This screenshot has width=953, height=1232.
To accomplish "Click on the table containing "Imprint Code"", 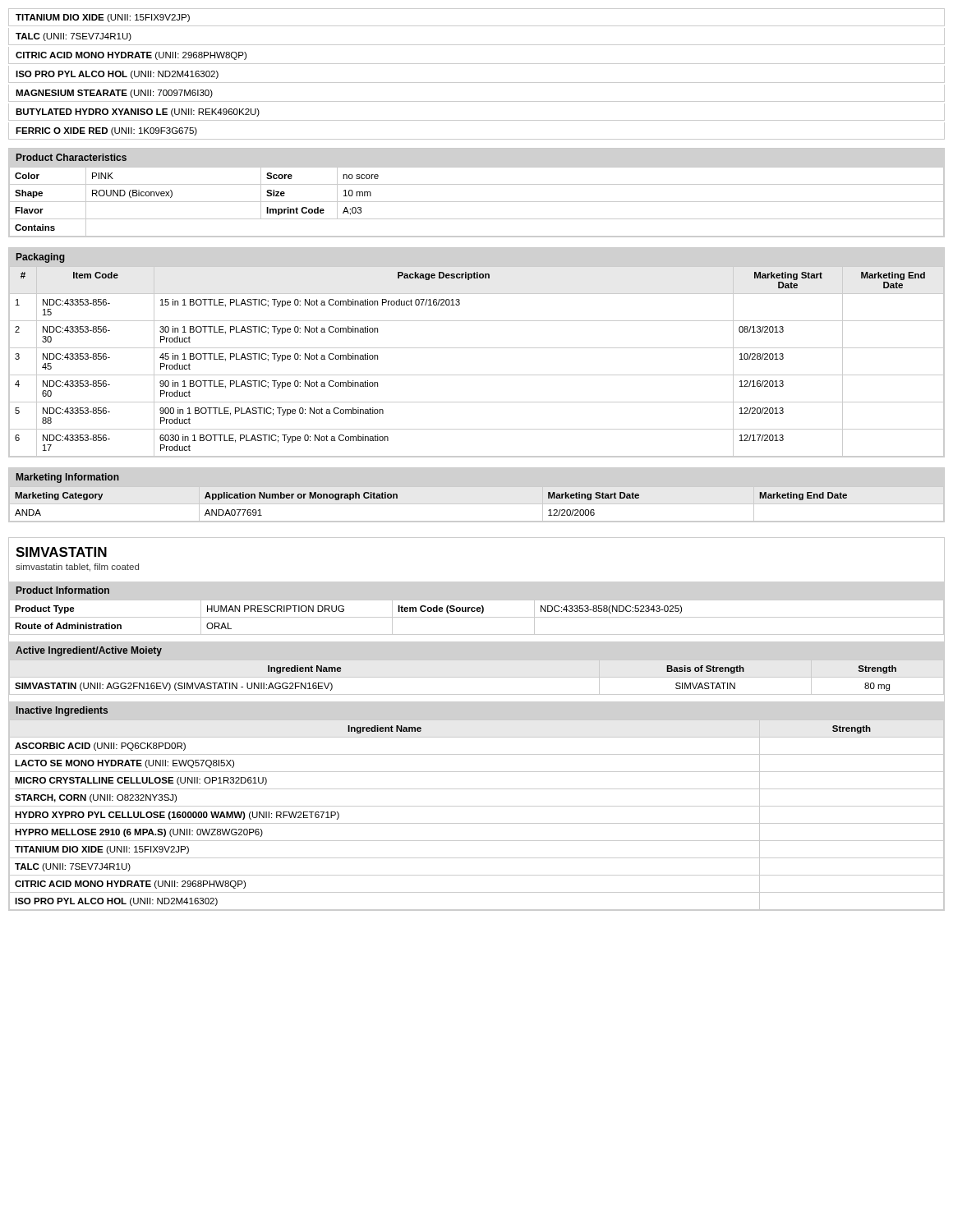I will pyautogui.click(x=476, y=202).
